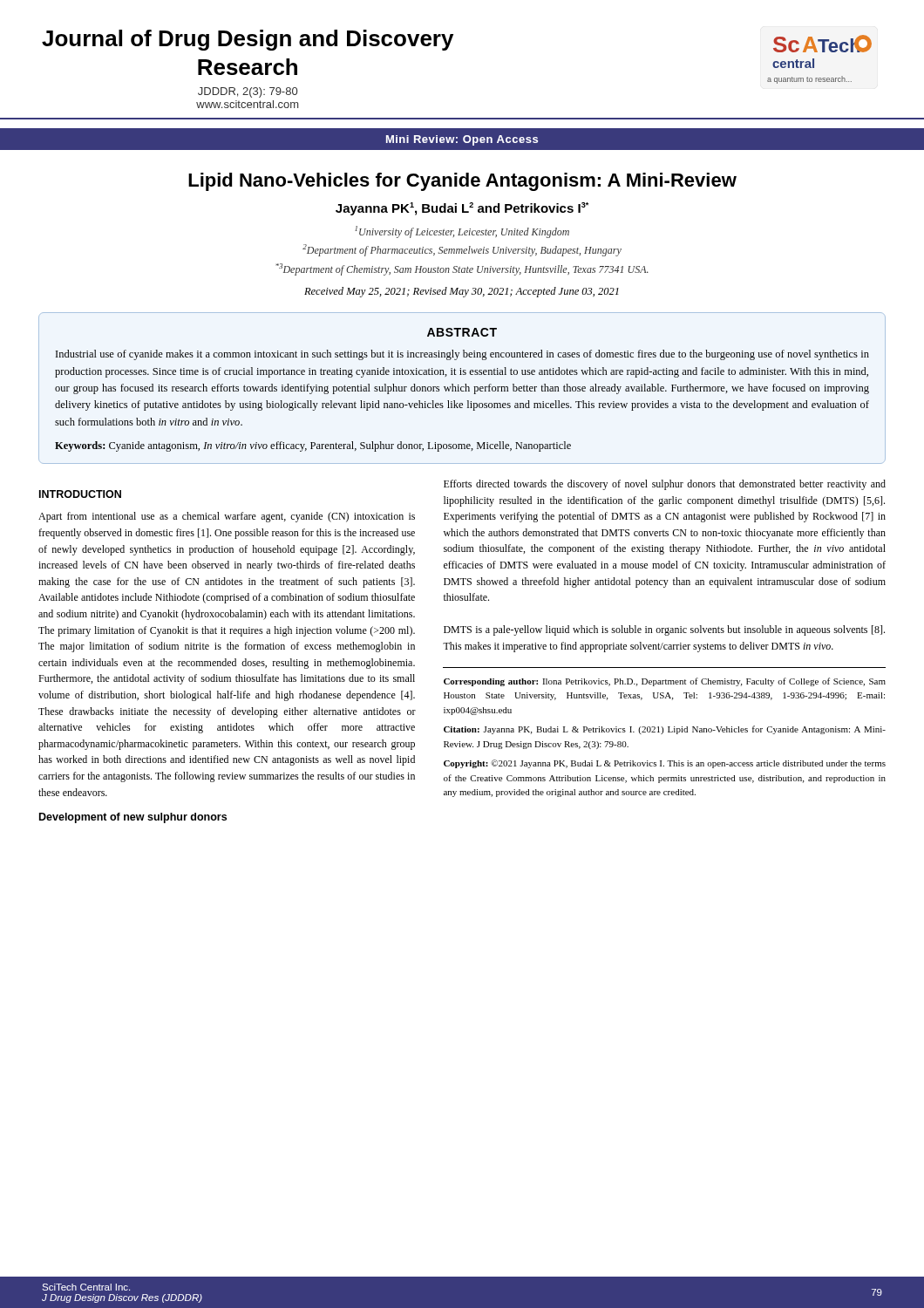Click on the text block that says "Efforts directed towards"

(x=664, y=541)
